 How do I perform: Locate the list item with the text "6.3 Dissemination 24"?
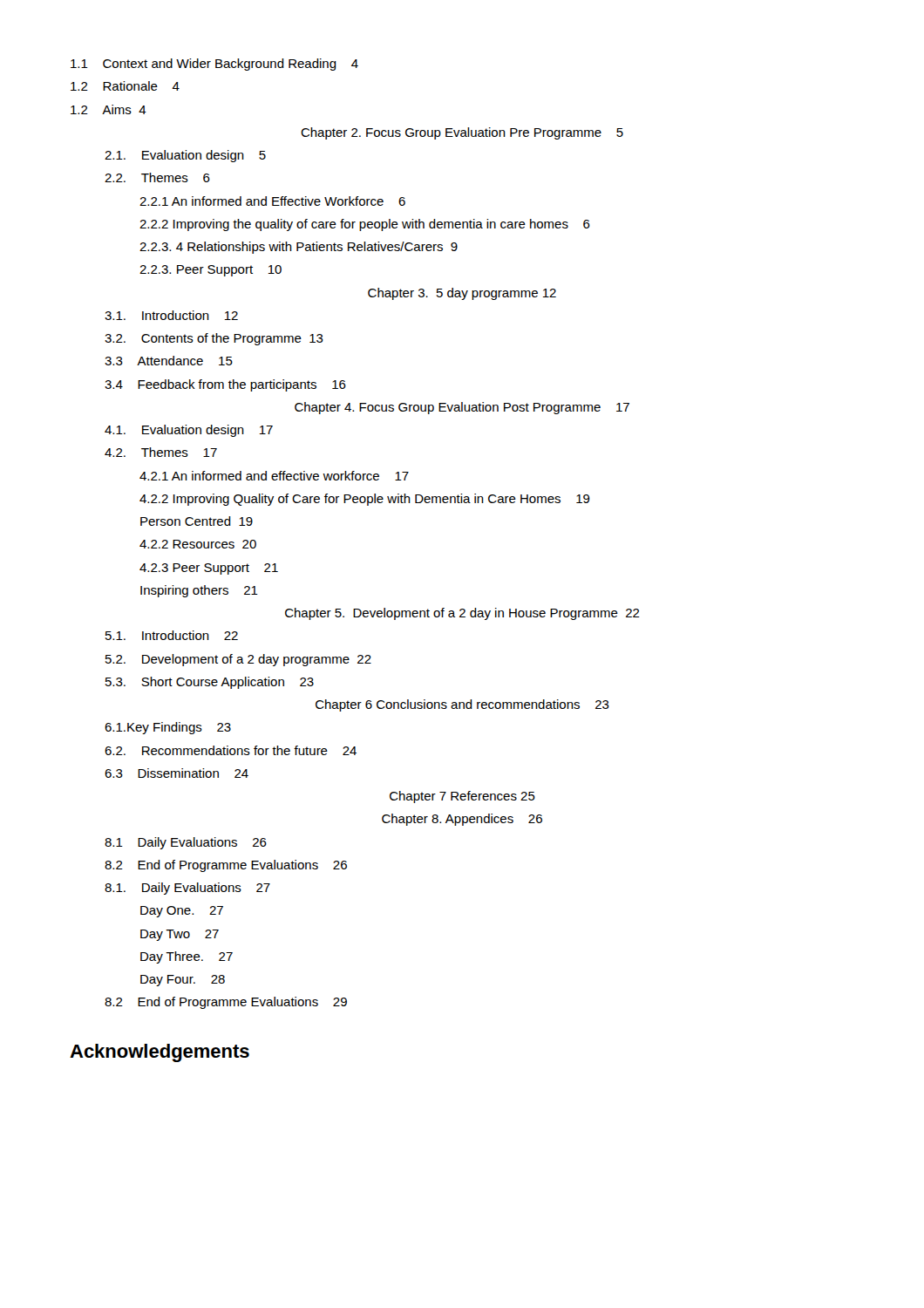point(177,773)
